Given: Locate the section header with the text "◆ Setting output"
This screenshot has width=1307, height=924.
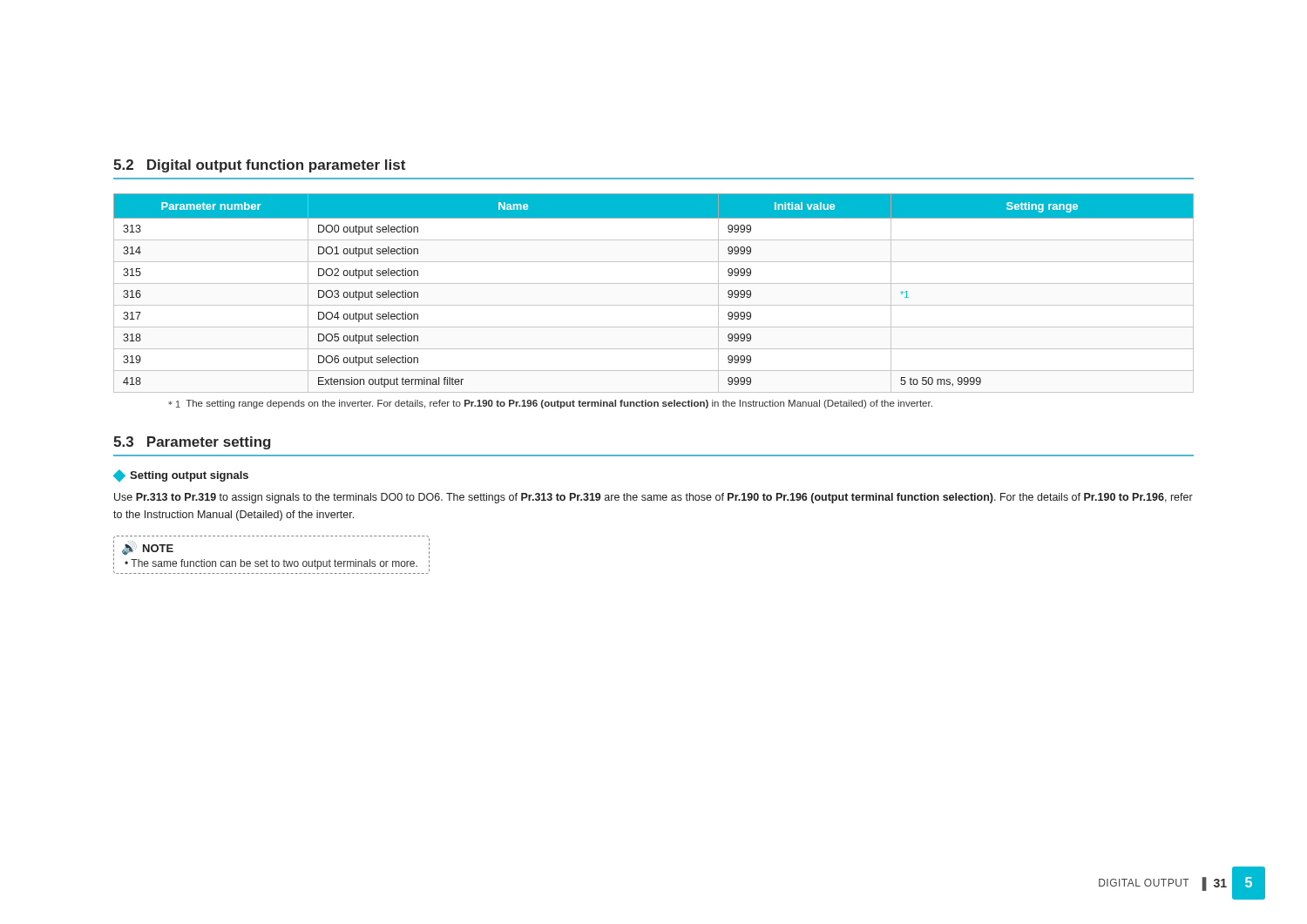Looking at the screenshot, I should (x=181, y=475).
